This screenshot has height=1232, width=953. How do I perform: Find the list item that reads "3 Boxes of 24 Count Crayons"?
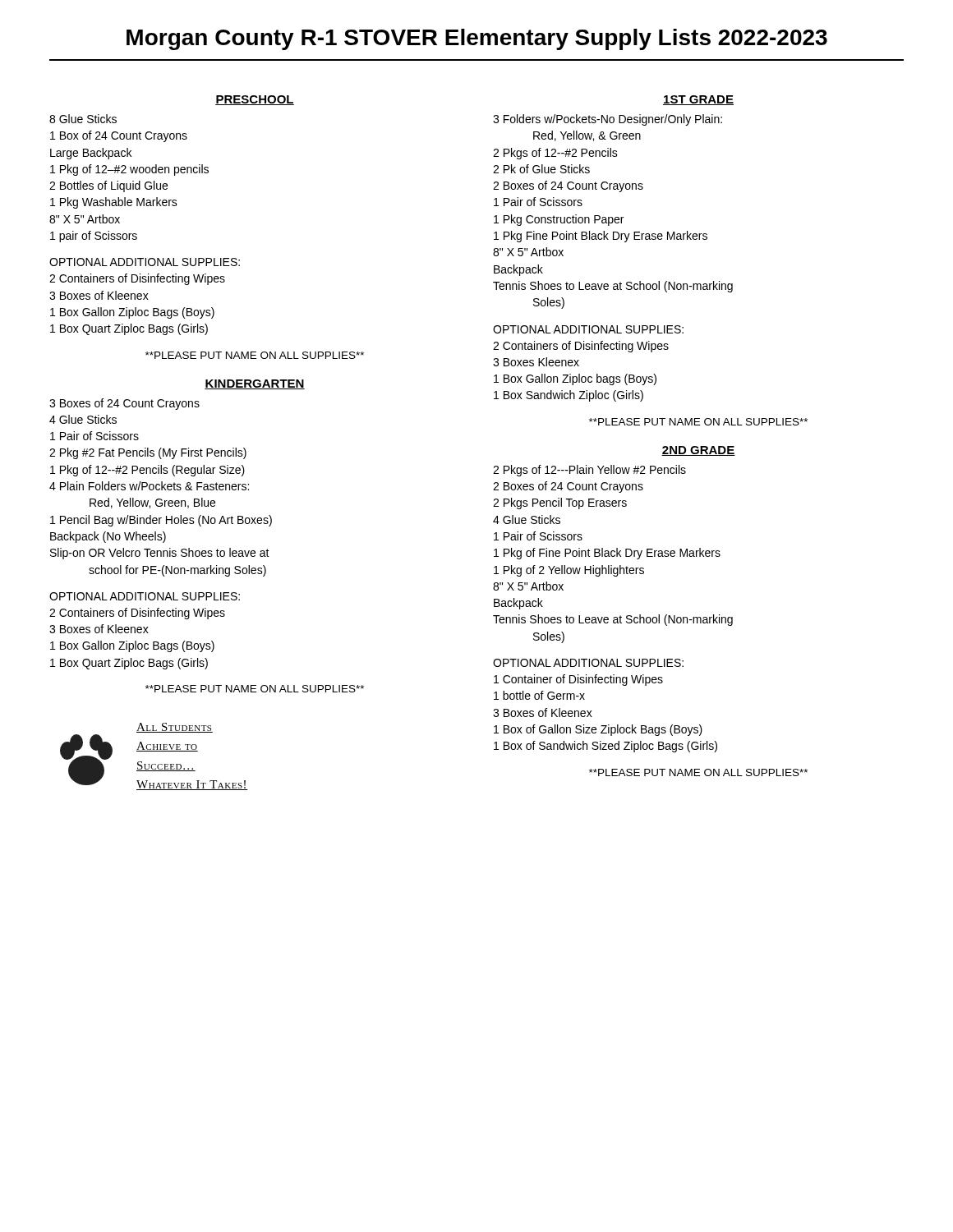(x=124, y=403)
